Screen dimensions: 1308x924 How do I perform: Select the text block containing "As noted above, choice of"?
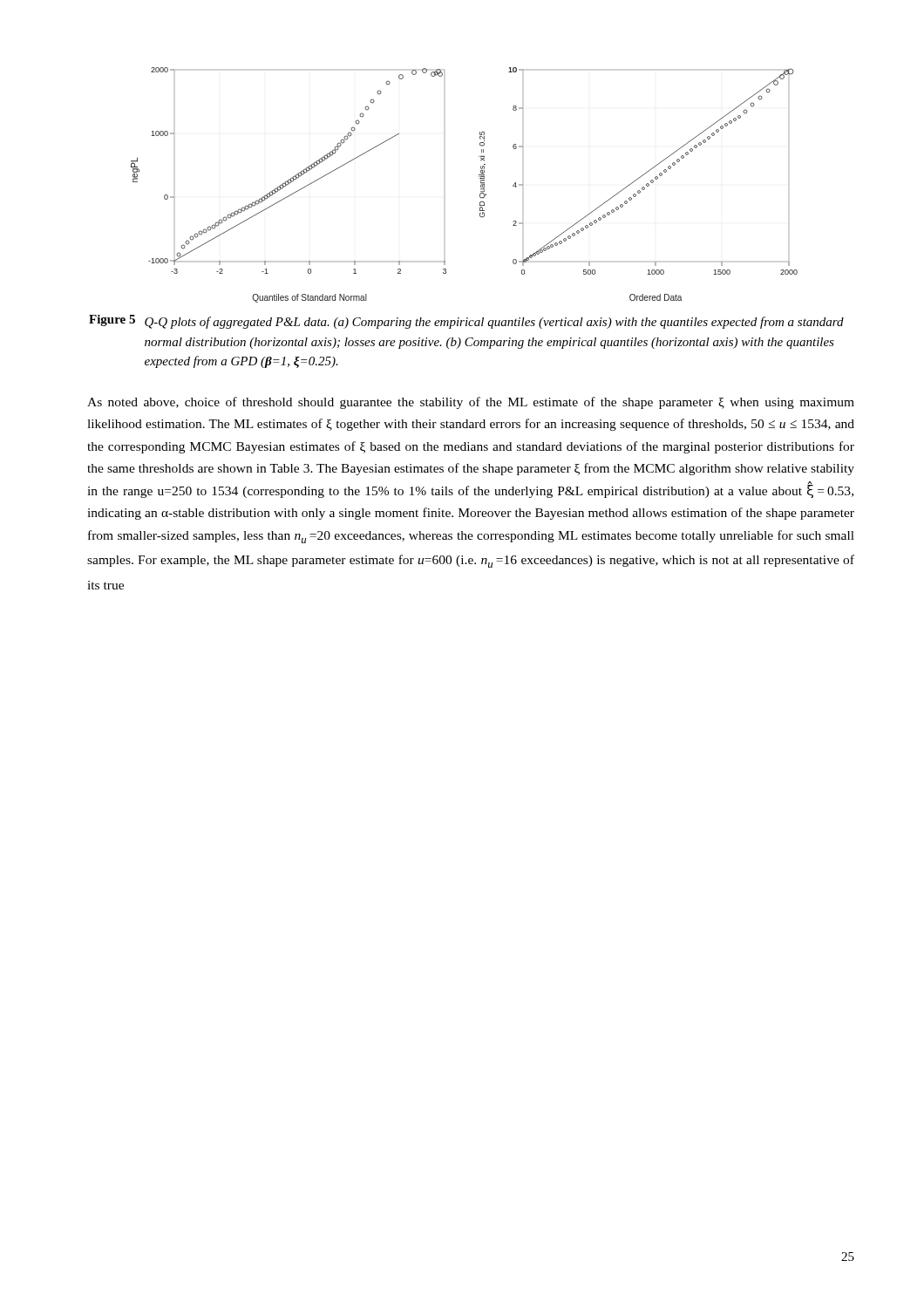[471, 493]
